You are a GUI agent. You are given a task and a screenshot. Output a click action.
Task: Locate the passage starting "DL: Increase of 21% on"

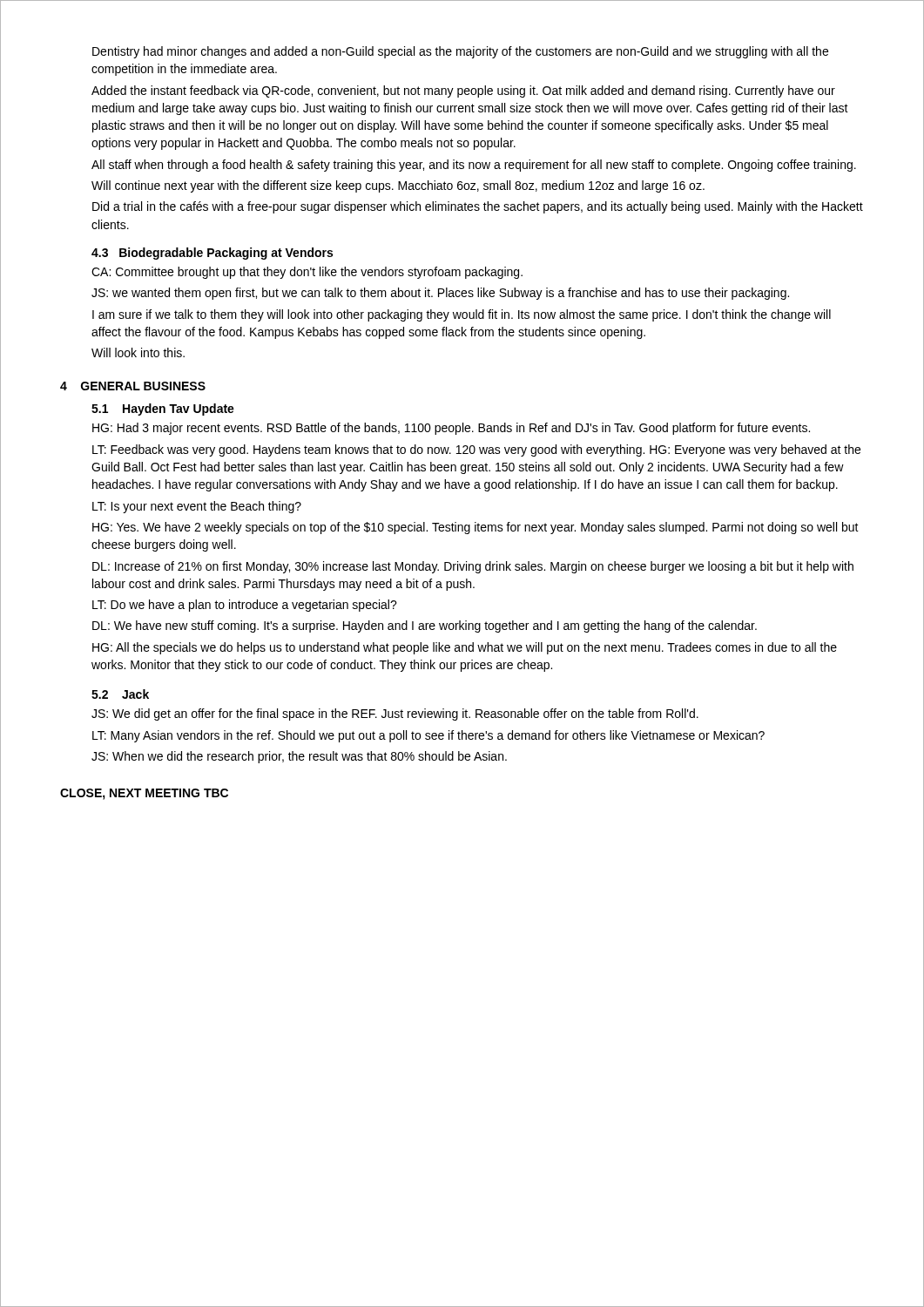473,575
